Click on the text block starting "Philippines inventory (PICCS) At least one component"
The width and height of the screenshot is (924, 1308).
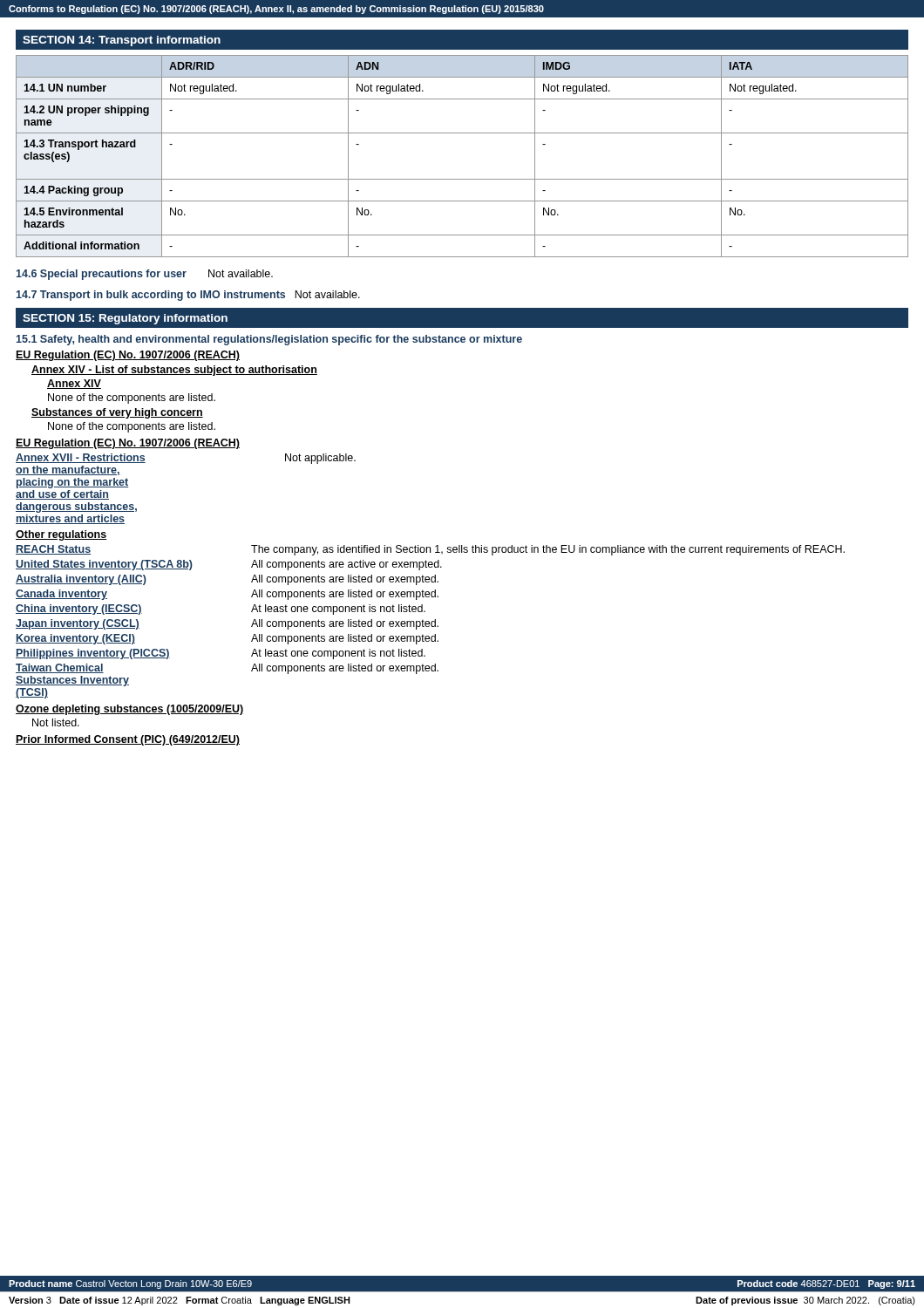89,654
